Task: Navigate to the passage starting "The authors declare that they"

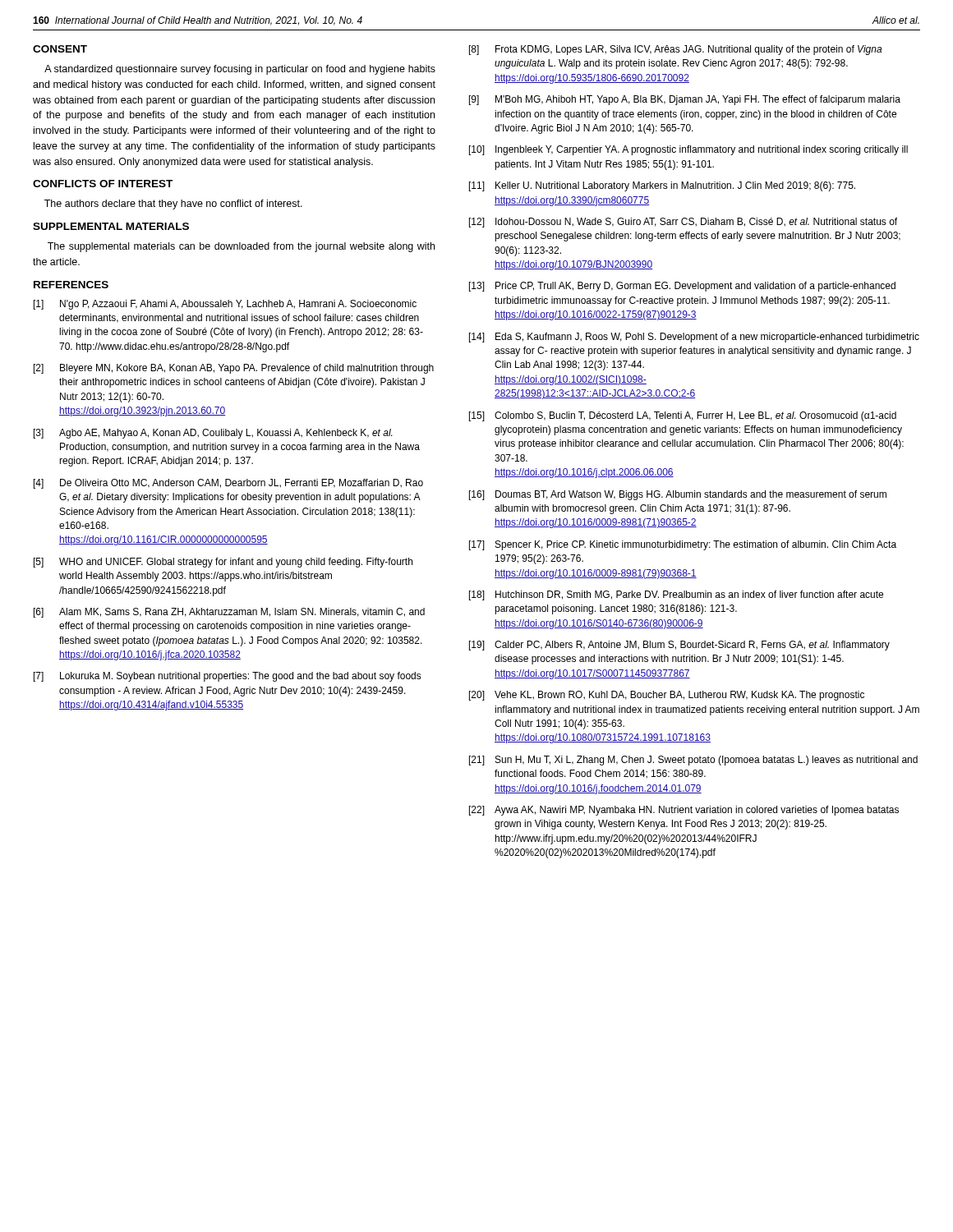Action: 168,204
